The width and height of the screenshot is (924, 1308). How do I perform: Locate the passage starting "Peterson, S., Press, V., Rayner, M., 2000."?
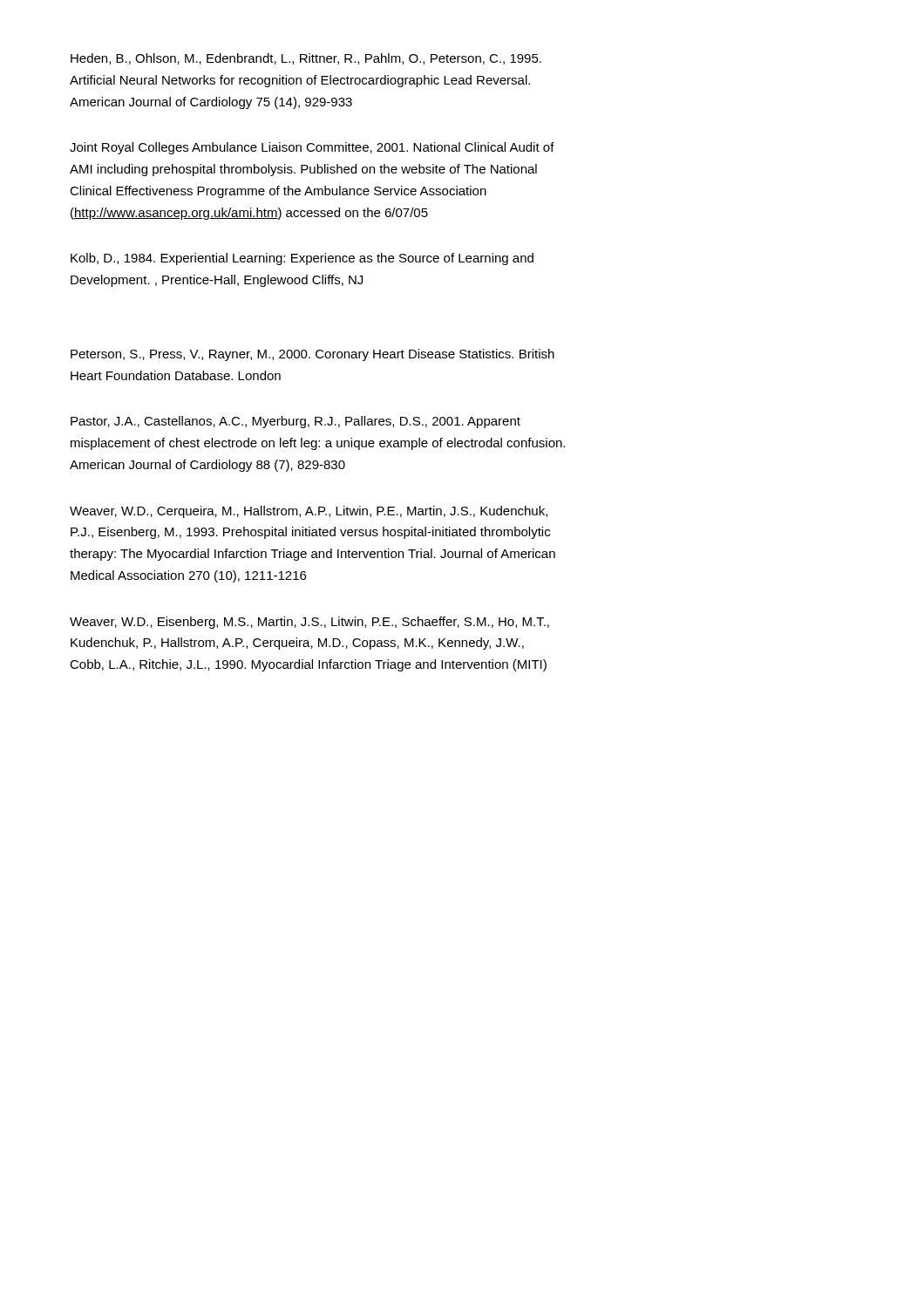(462, 365)
